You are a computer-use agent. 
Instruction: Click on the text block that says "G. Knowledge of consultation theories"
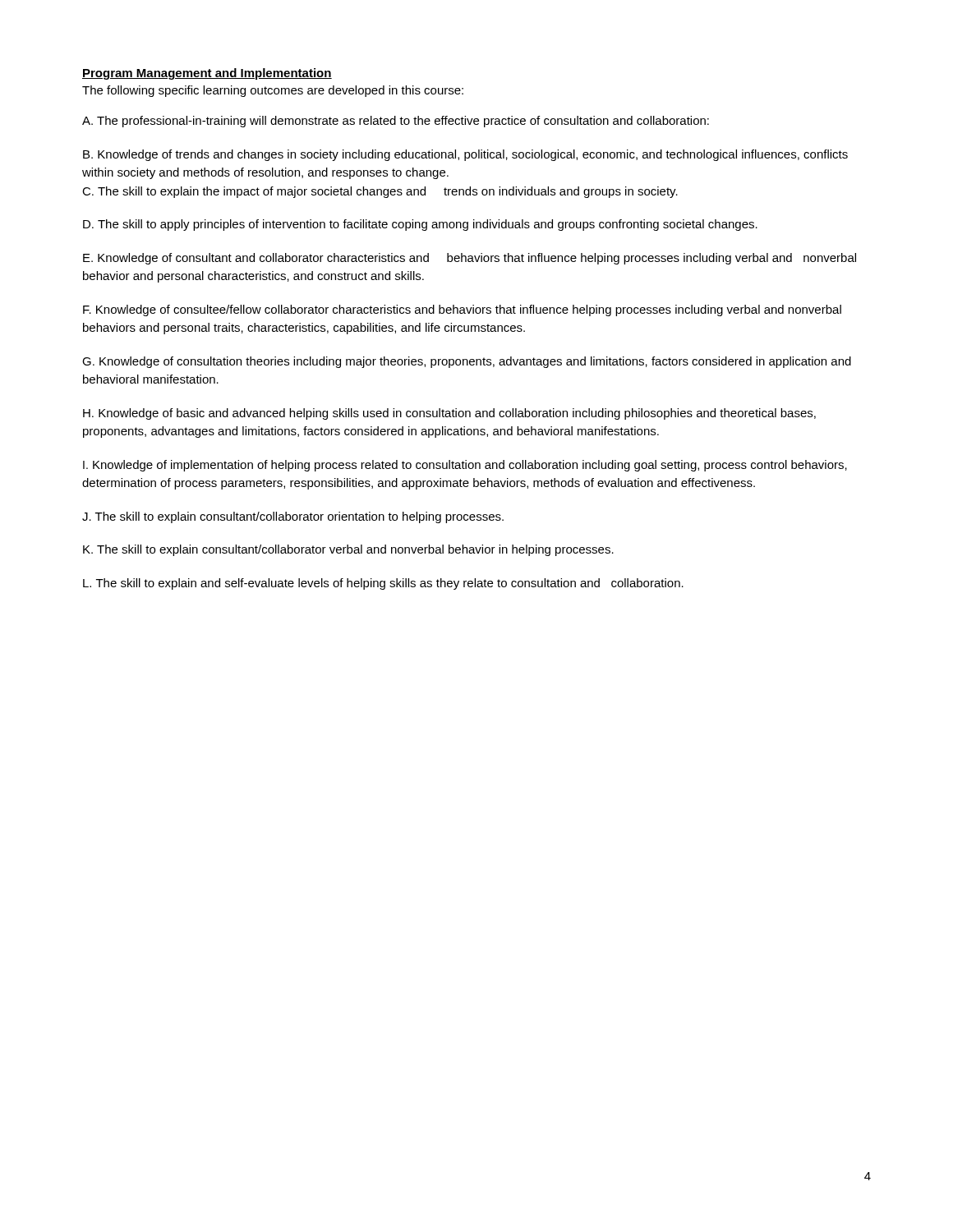[467, 370]
